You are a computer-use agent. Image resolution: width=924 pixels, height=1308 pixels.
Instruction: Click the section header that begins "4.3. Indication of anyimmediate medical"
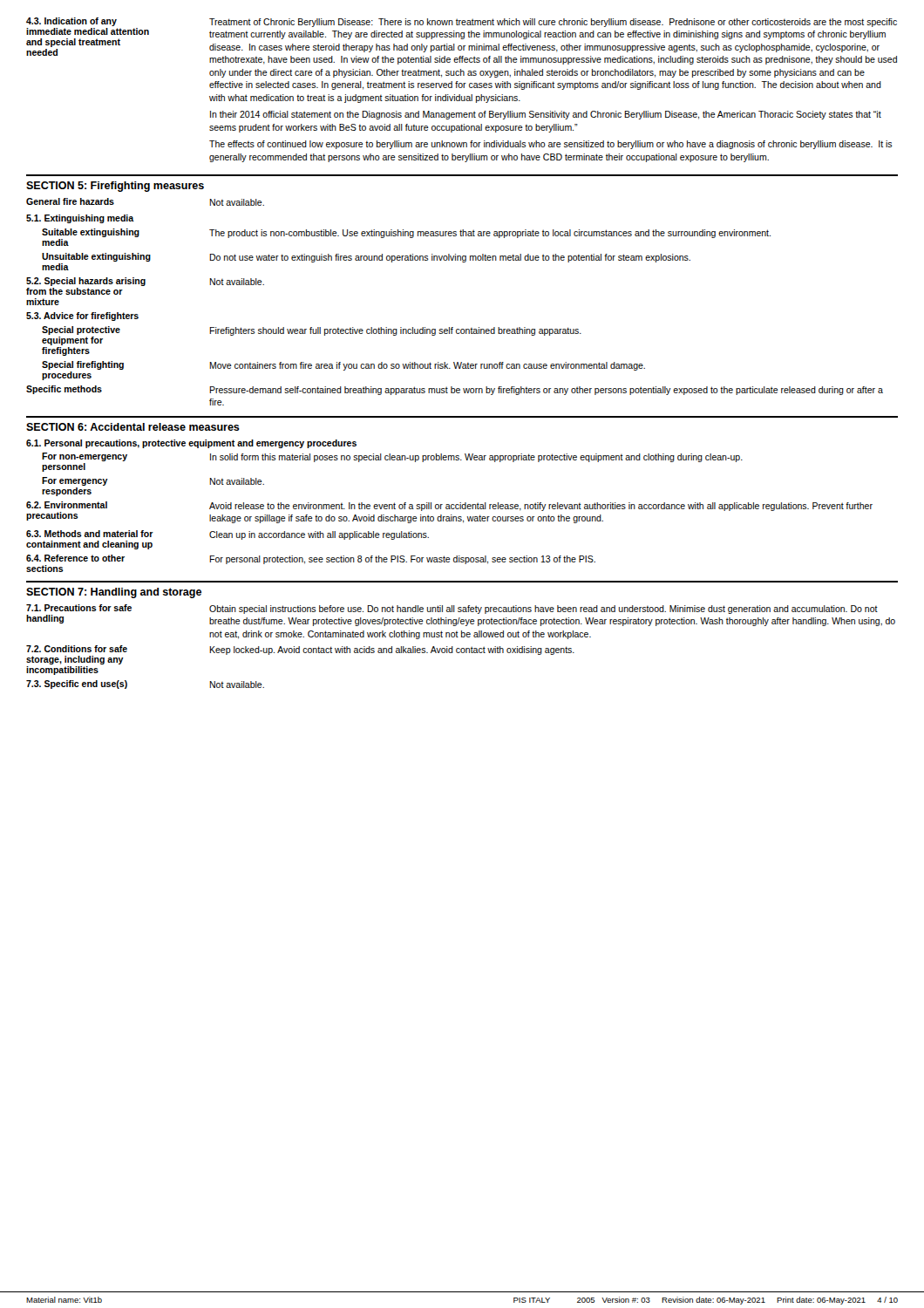coord(88,37)
